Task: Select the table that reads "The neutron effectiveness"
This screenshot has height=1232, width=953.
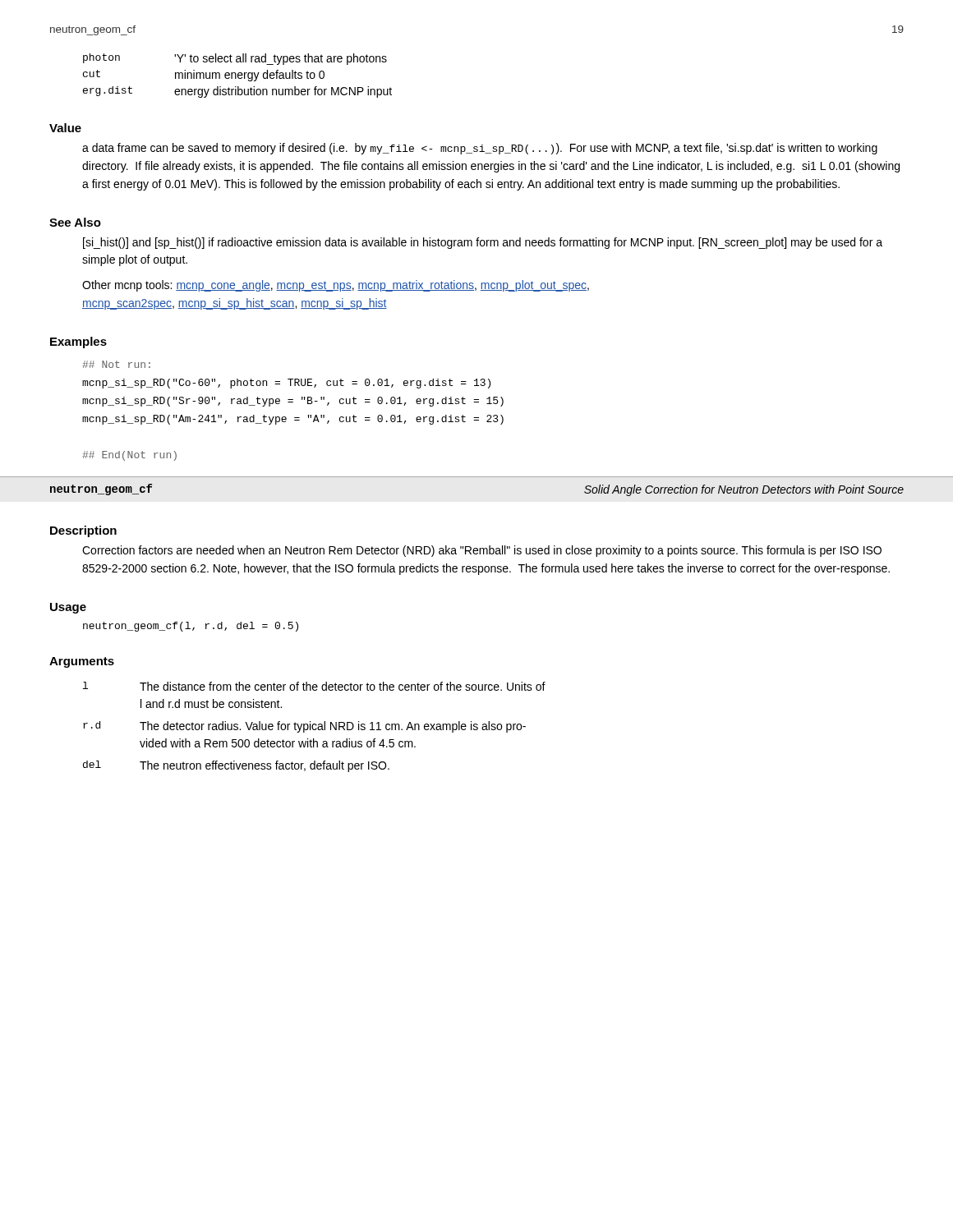Action: 493,726
